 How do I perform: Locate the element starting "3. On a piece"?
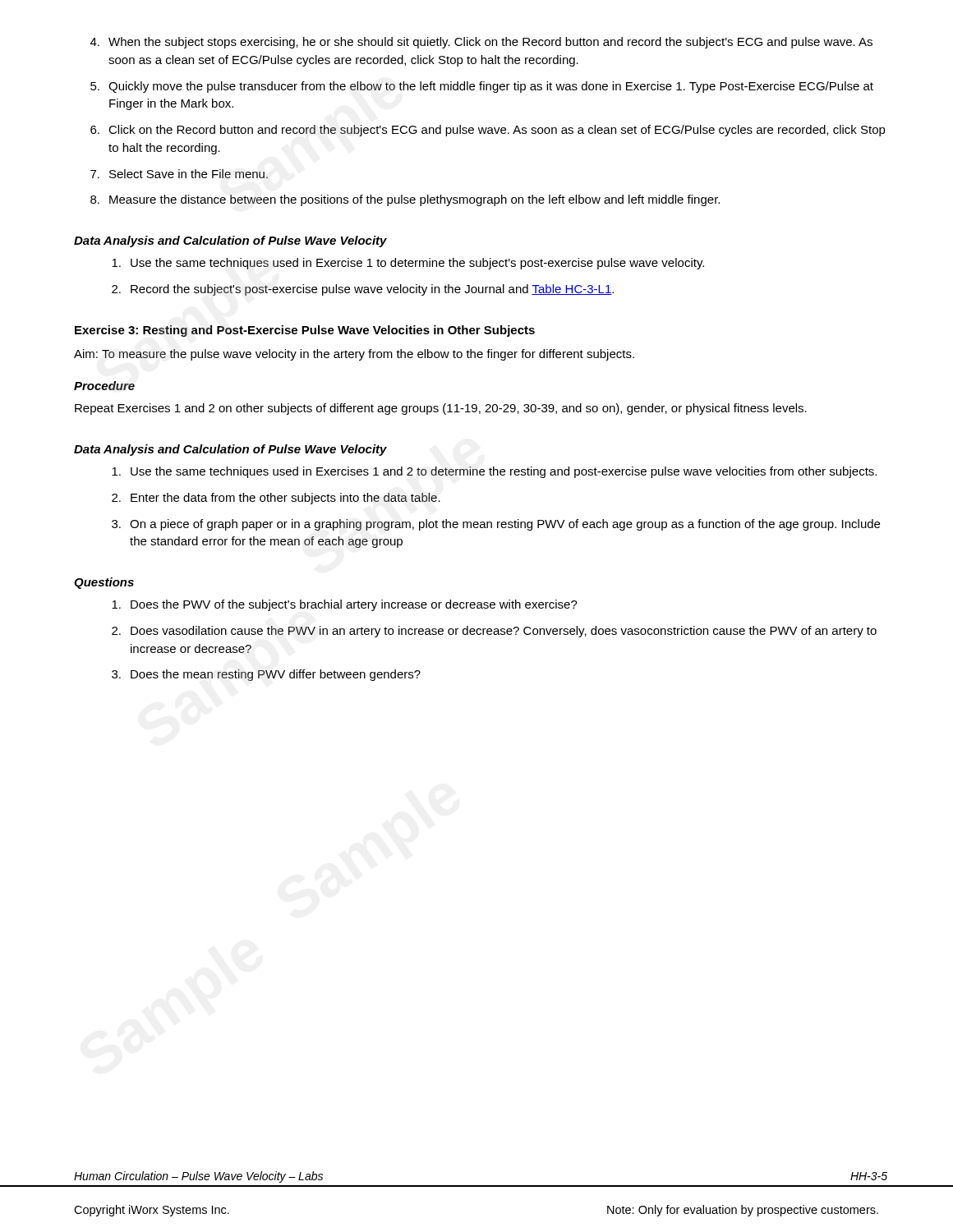point(491,532)
